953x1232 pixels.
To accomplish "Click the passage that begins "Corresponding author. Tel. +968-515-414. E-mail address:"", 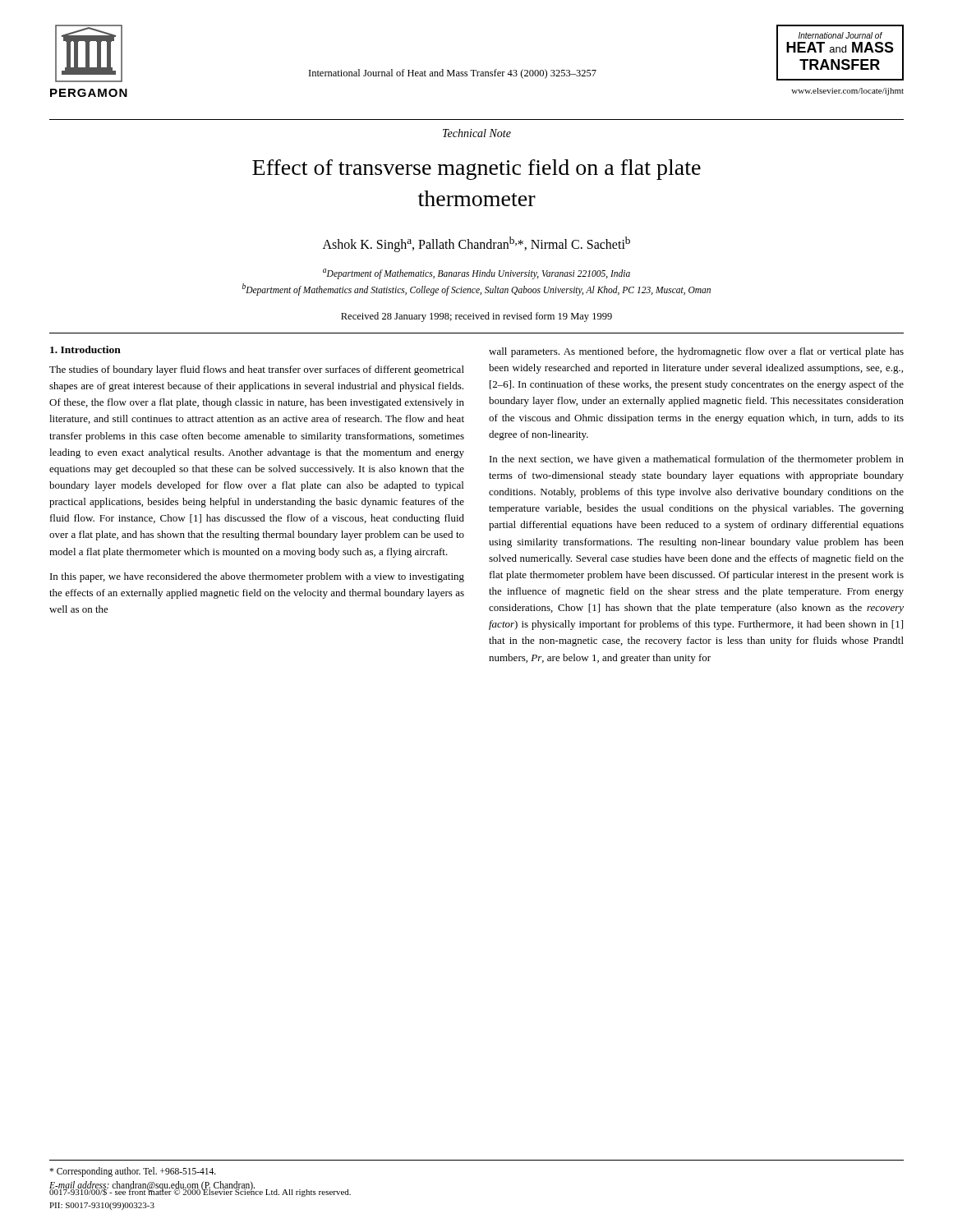I will 152,1178.
